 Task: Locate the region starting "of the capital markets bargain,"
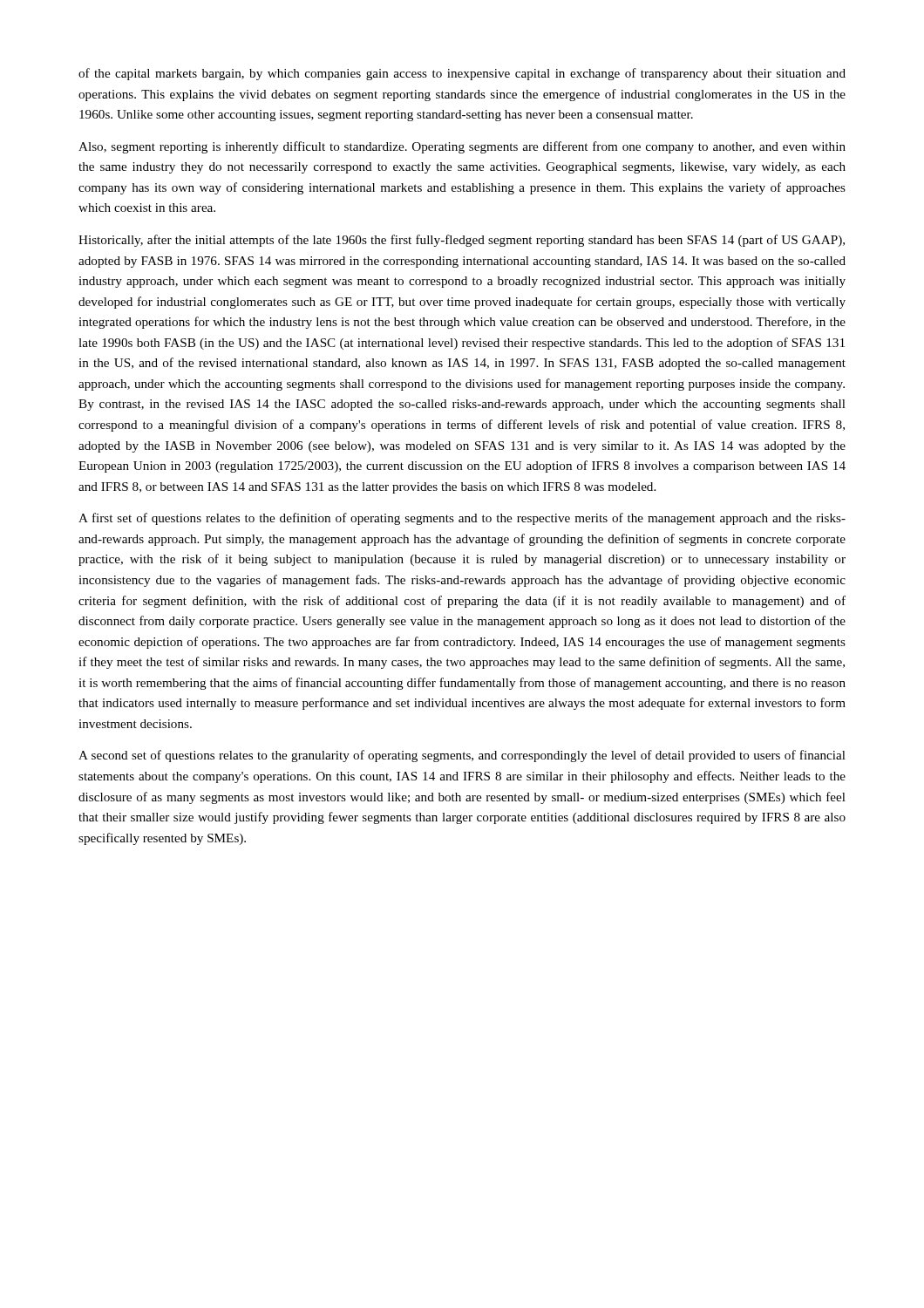click(x=462, y=94)
